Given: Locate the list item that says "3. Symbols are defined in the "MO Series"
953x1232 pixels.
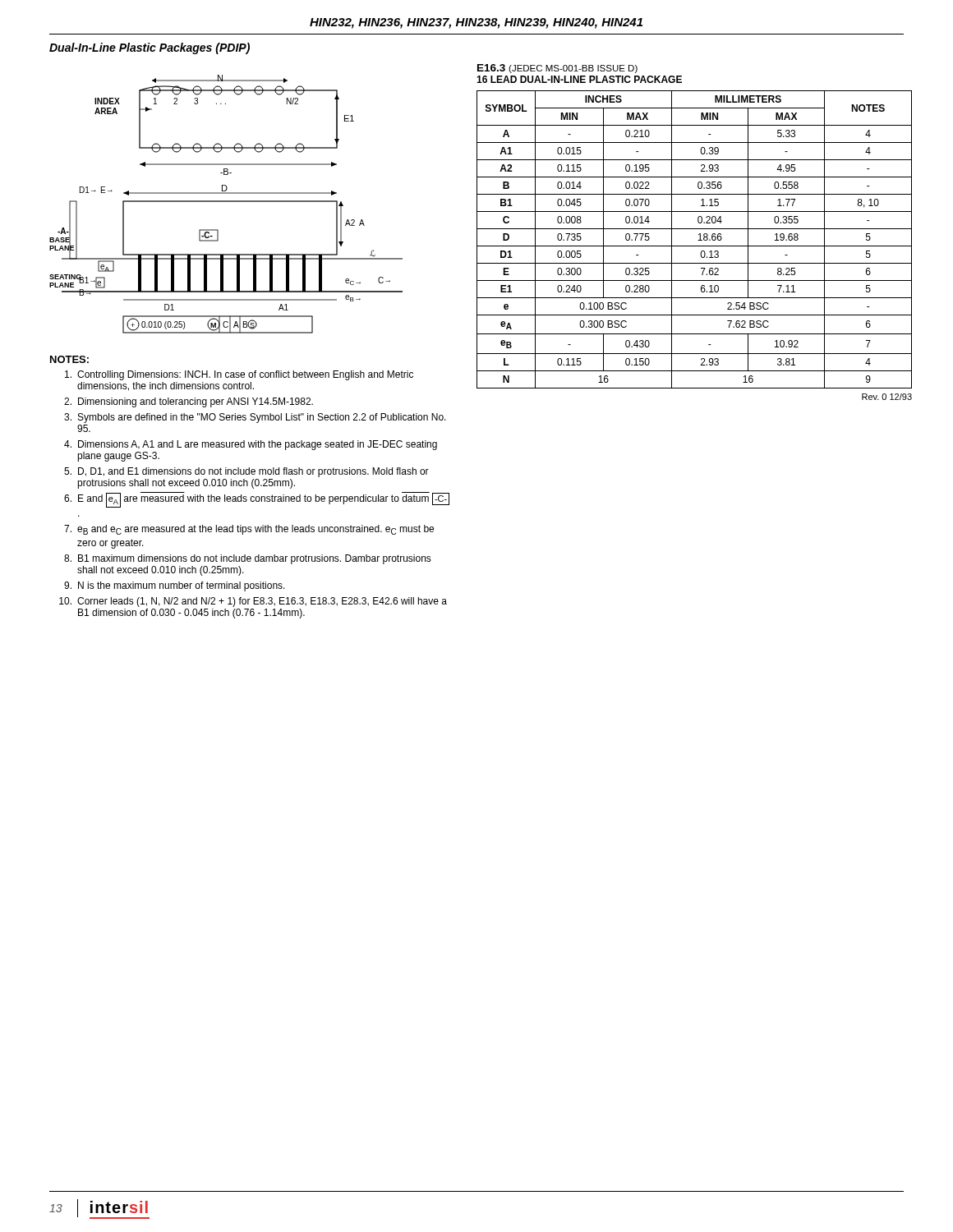Looking at the screenshot, I should pos(251,423).
